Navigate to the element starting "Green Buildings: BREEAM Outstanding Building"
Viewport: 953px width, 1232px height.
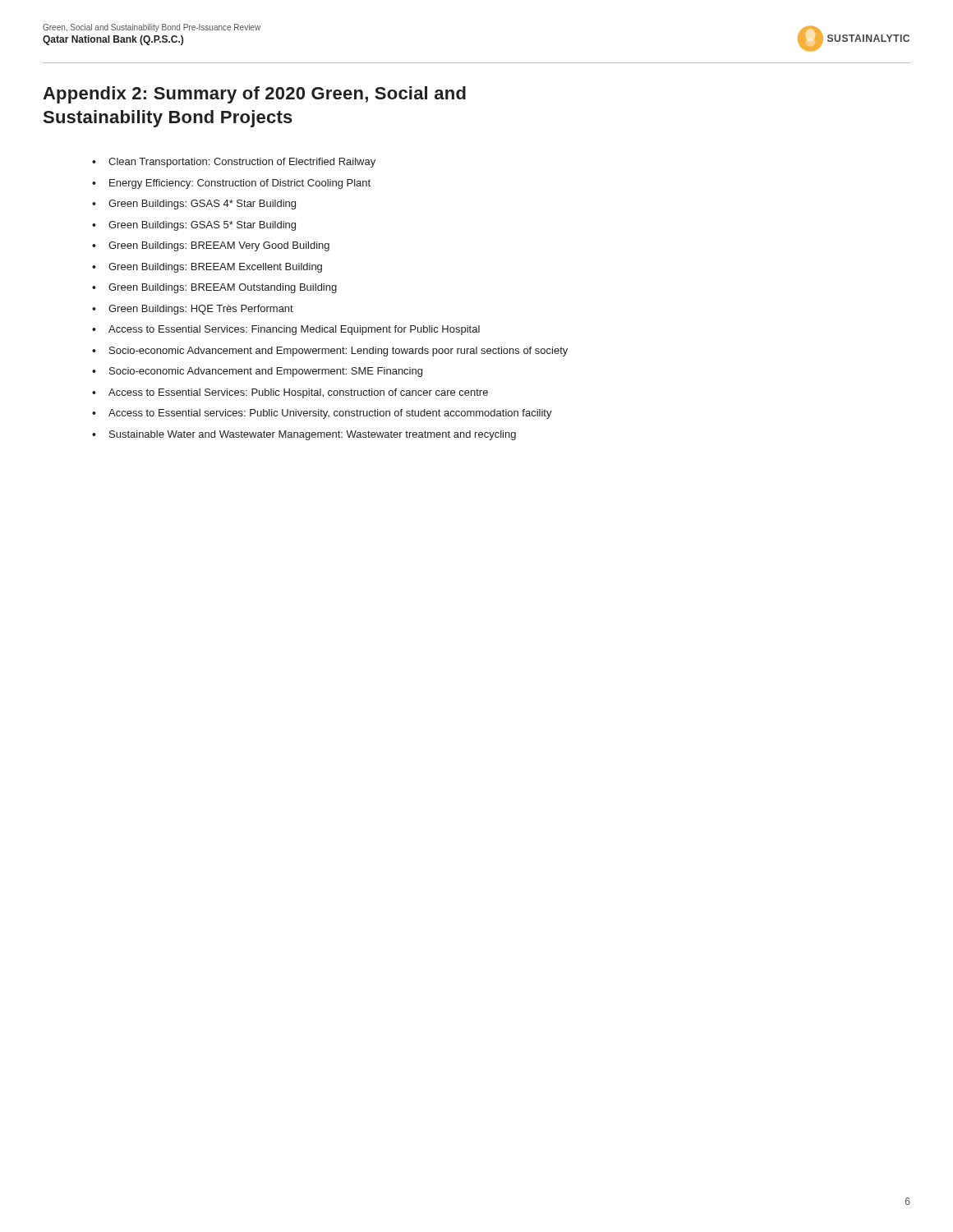click(214, 288)
